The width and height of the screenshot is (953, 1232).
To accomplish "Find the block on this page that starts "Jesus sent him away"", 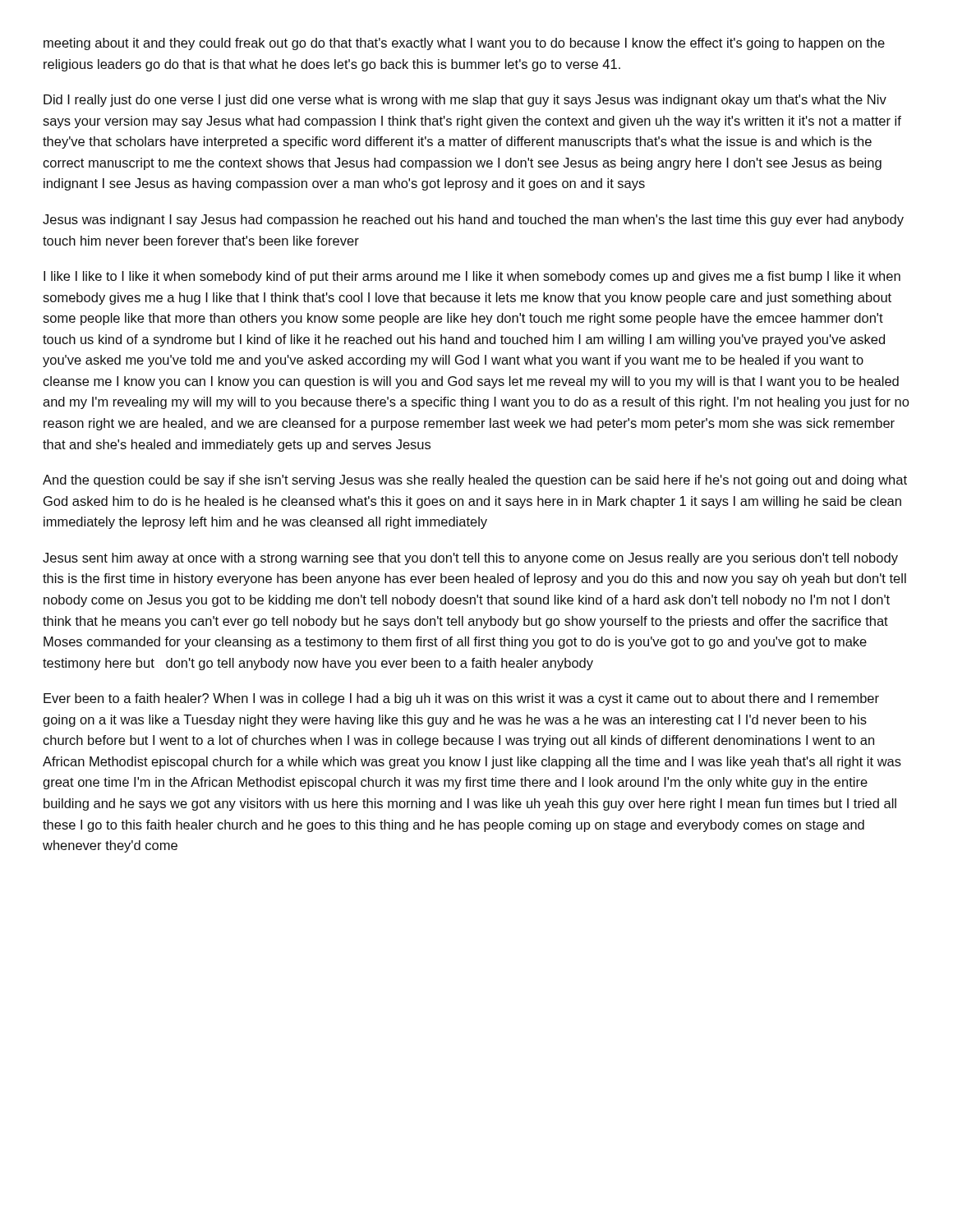I will coord(475,610).
